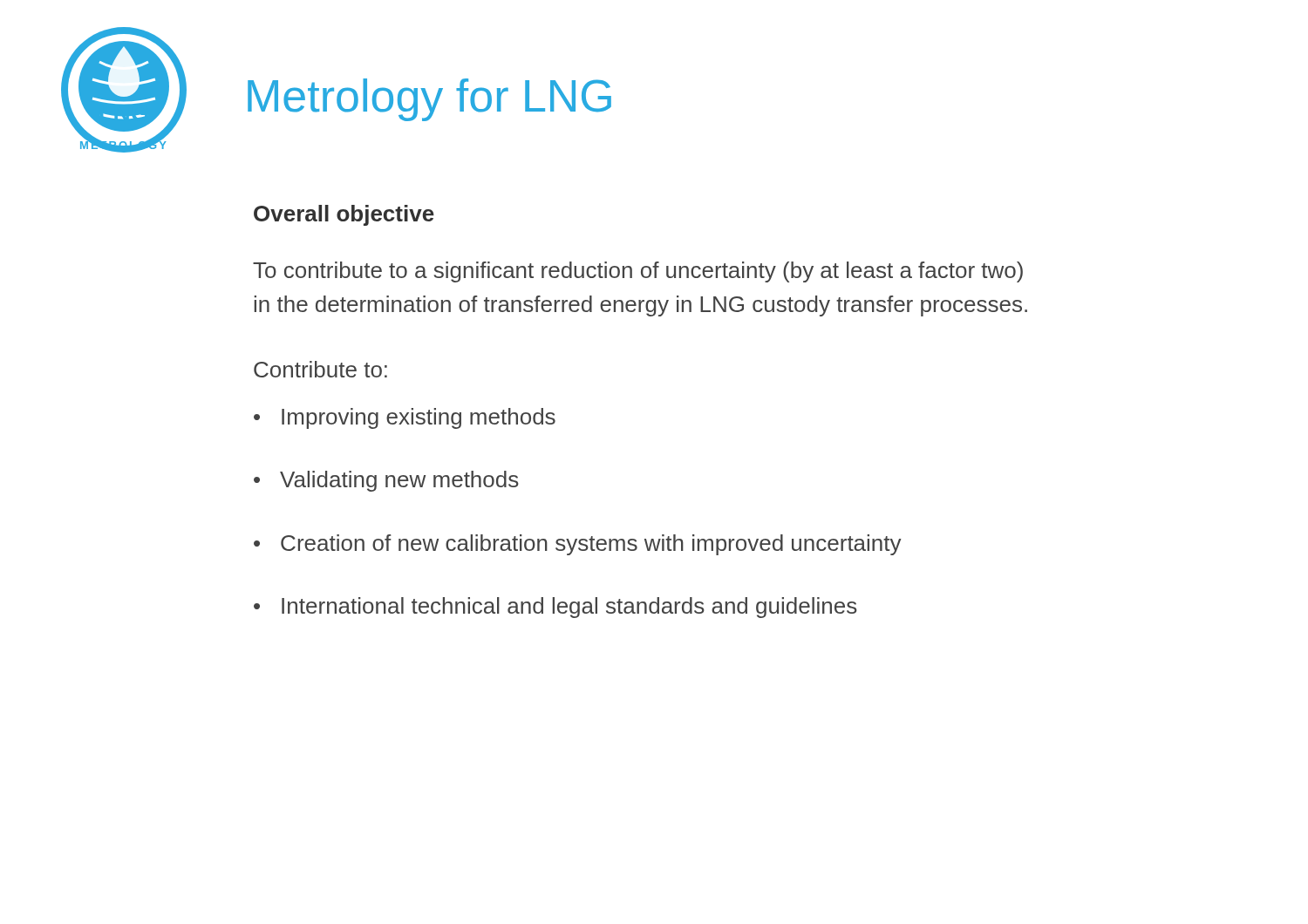This screenshot has height=924, width=1308.
Task: Locate the text starting "• Creation of new"
Action: click(x=577, y=543)
